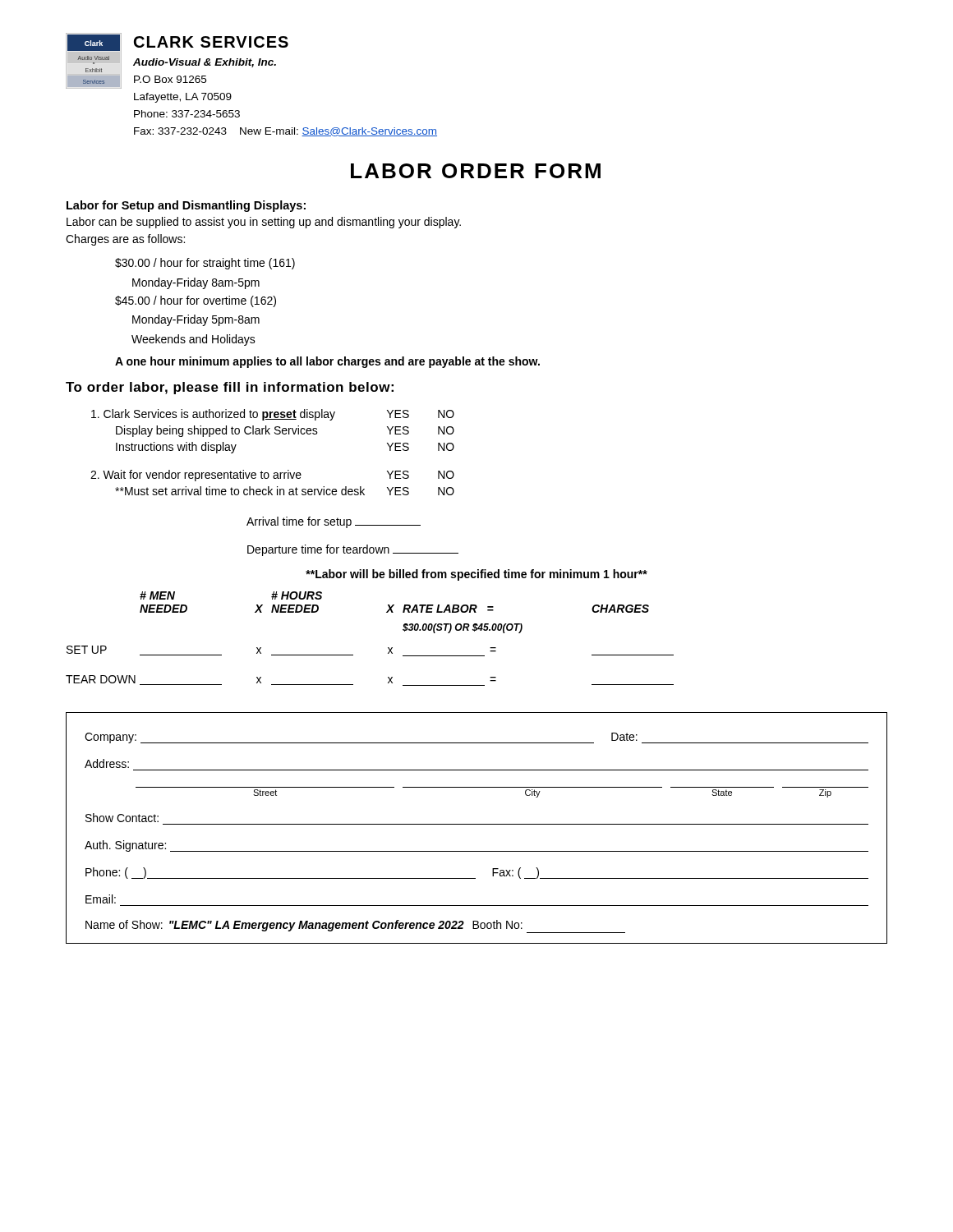Find the block on this page that starts "Arrival time for"
The image size is (953, 1232).
click(334, 520)
